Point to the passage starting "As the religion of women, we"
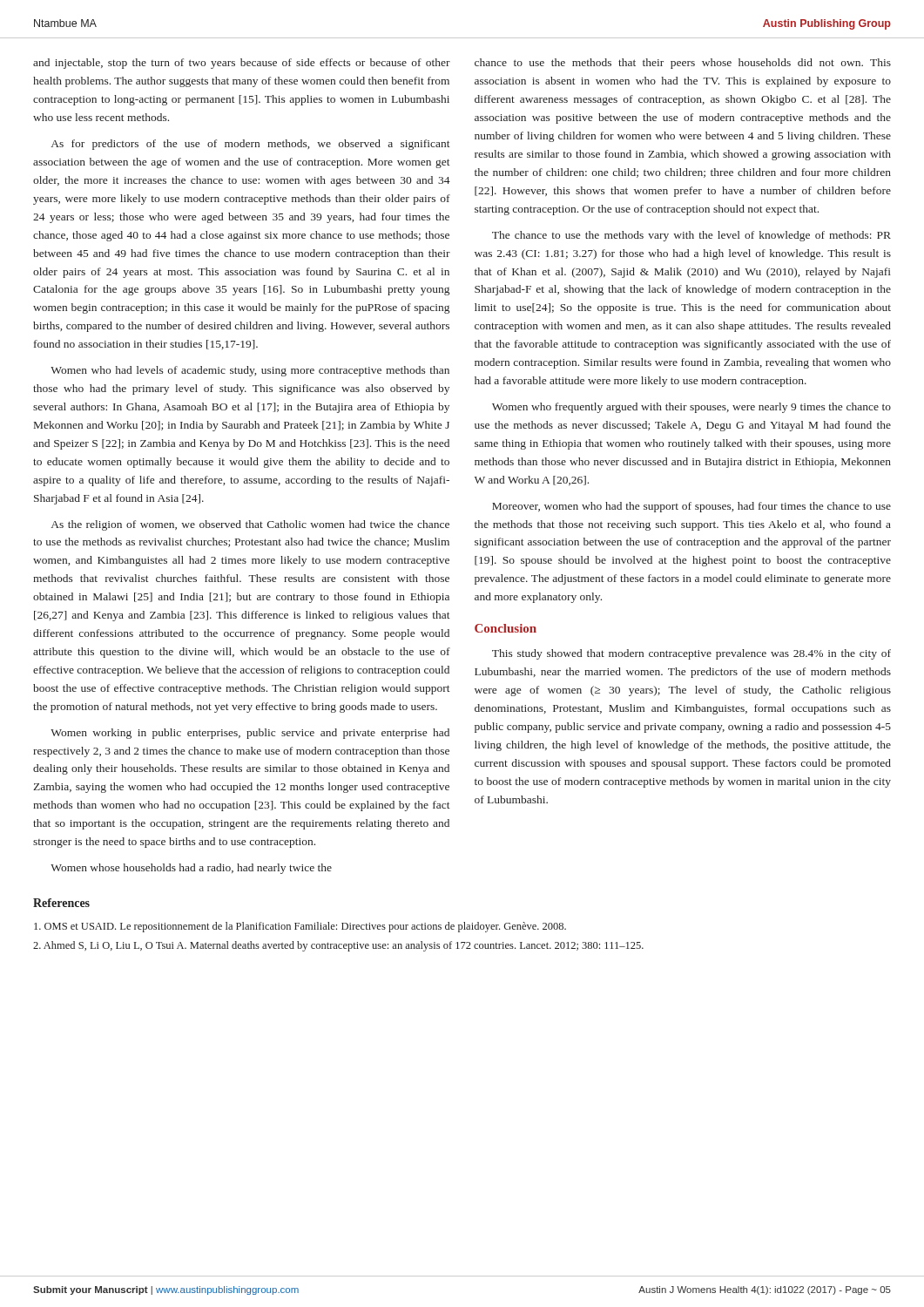 [x=241, y=616]
